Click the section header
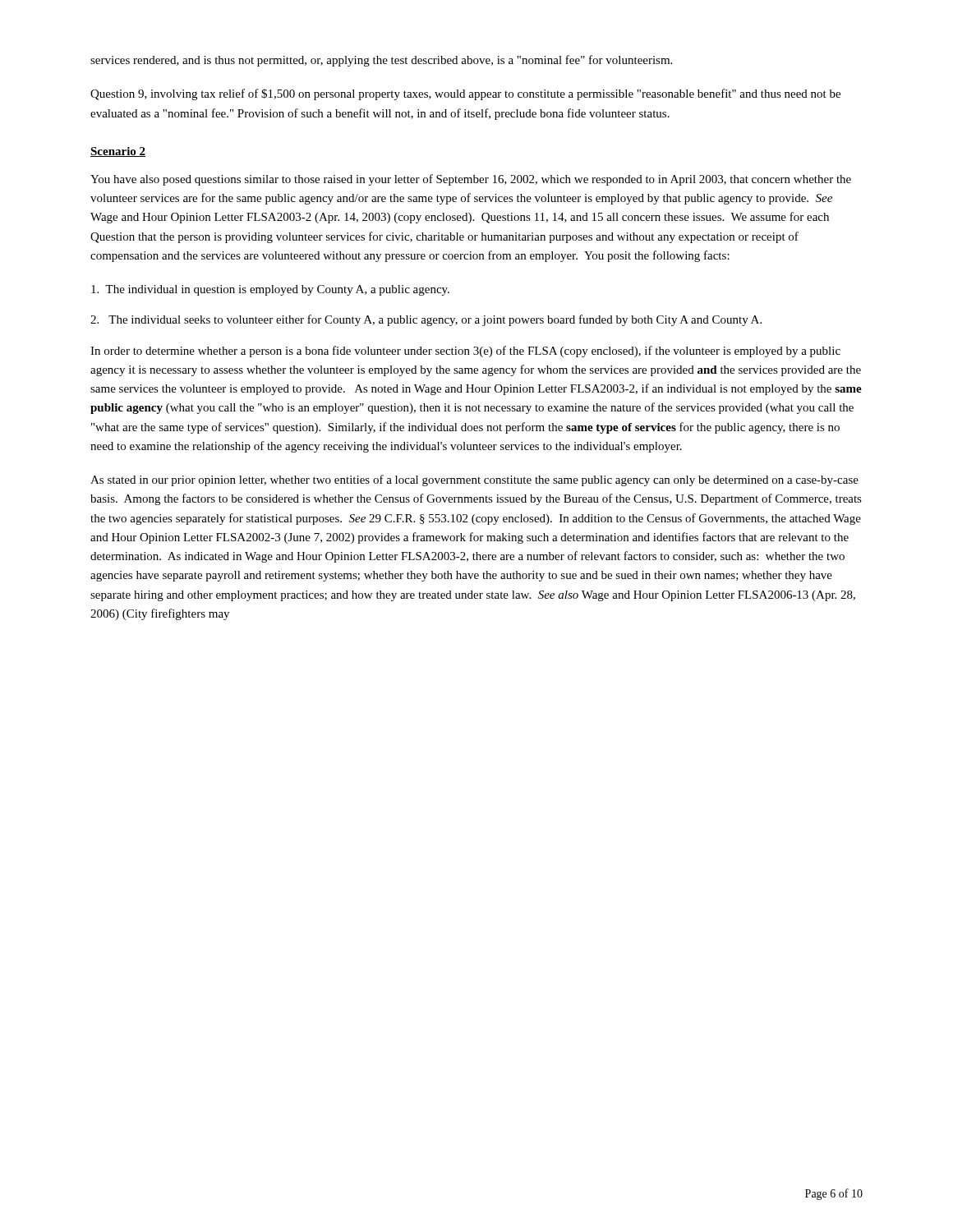 coord(118,151)
